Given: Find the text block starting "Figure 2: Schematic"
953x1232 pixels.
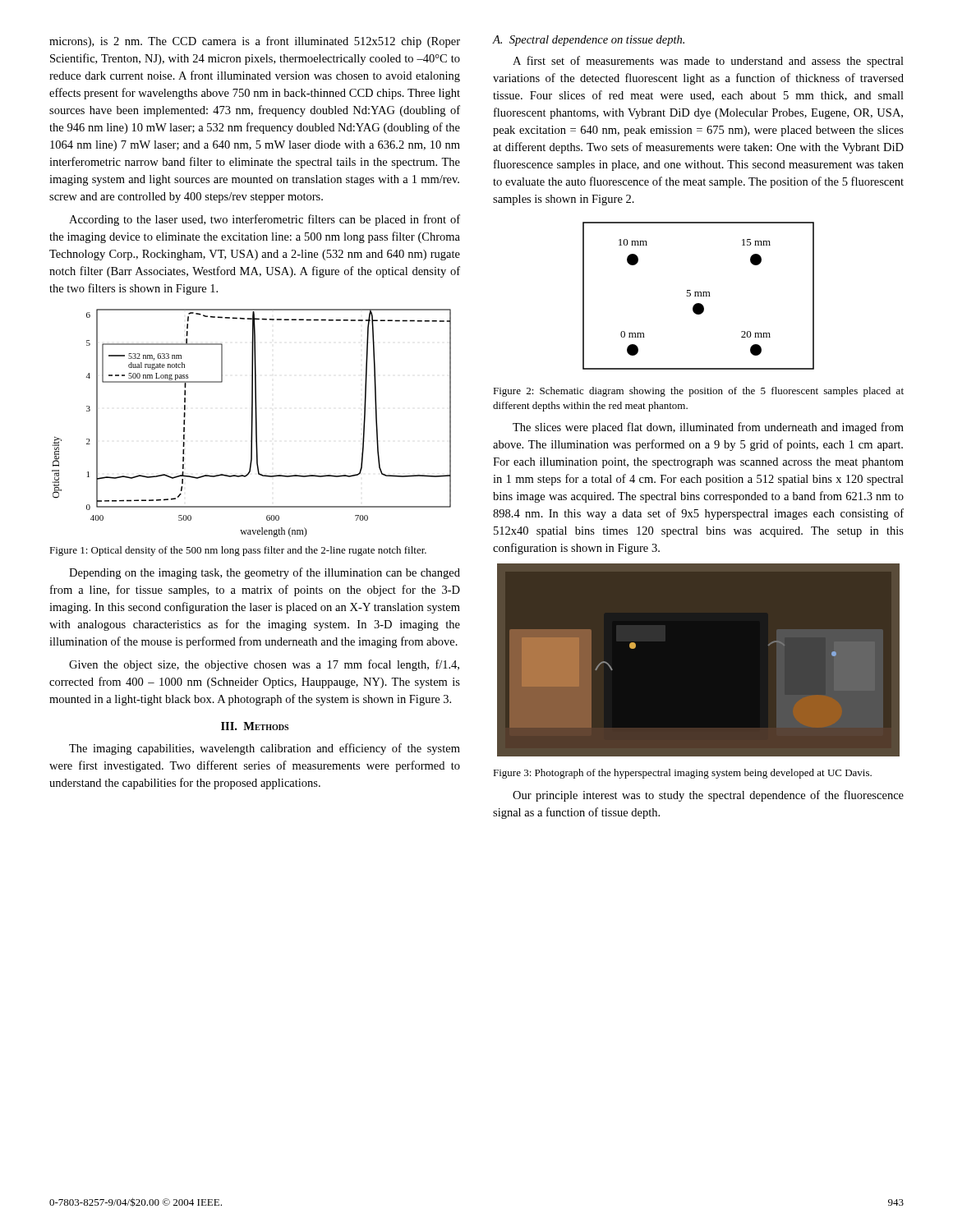Looking at the screenshot, I should [x=698, y=398].
